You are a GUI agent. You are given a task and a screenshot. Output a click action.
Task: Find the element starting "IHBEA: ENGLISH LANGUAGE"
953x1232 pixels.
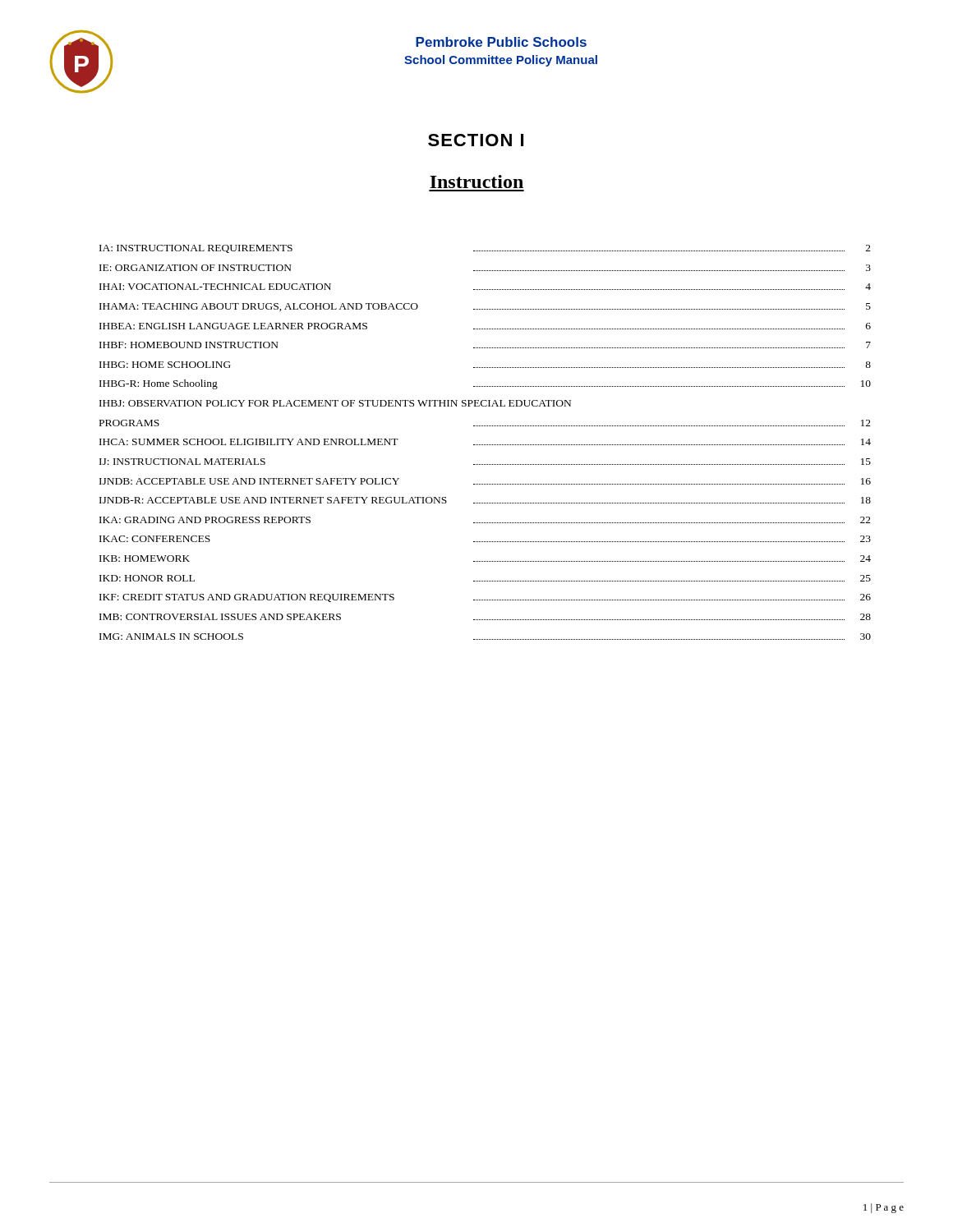tap(485, 325)
